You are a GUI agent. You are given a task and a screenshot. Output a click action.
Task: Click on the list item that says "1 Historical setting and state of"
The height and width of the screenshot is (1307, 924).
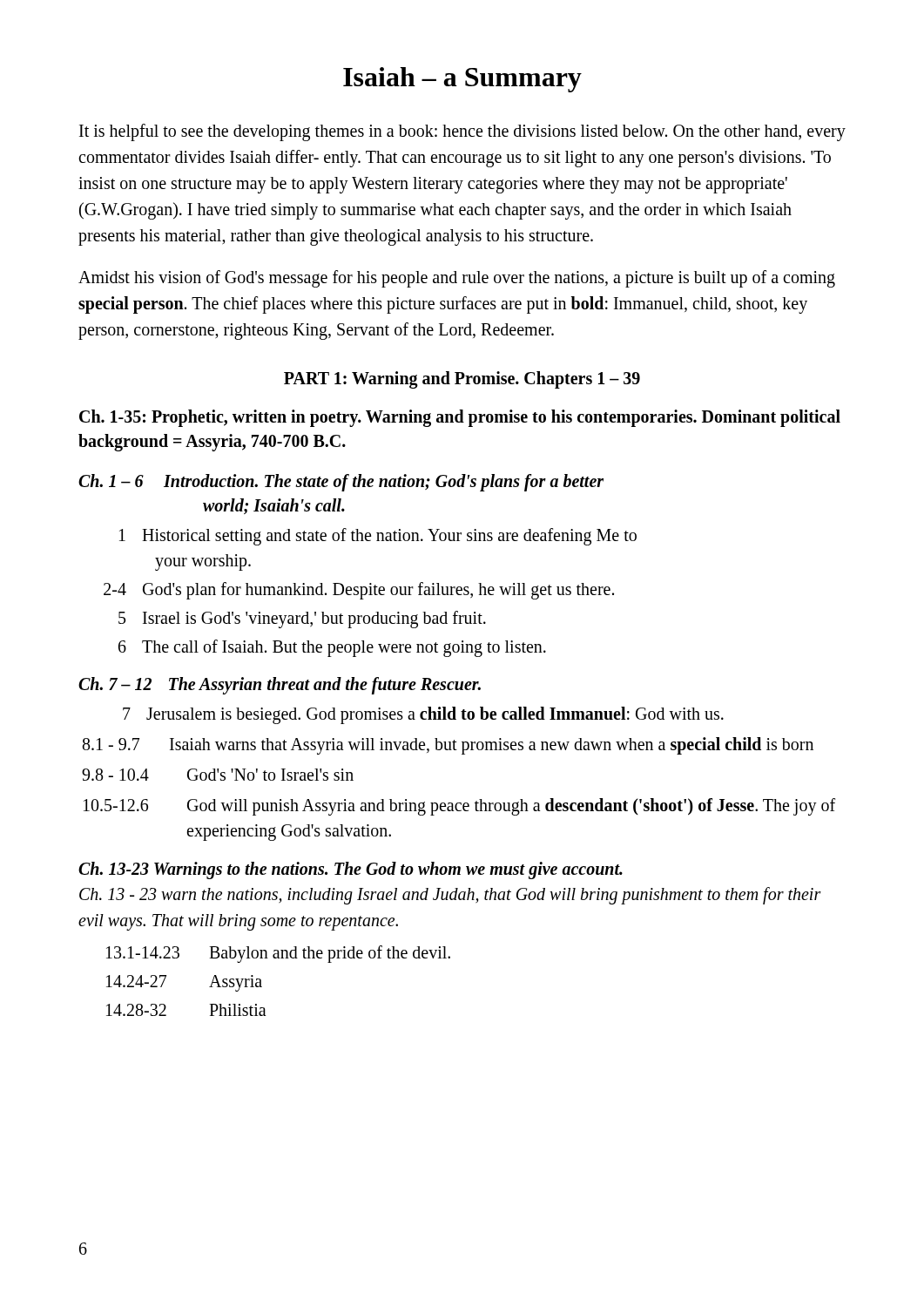[462, 548]
